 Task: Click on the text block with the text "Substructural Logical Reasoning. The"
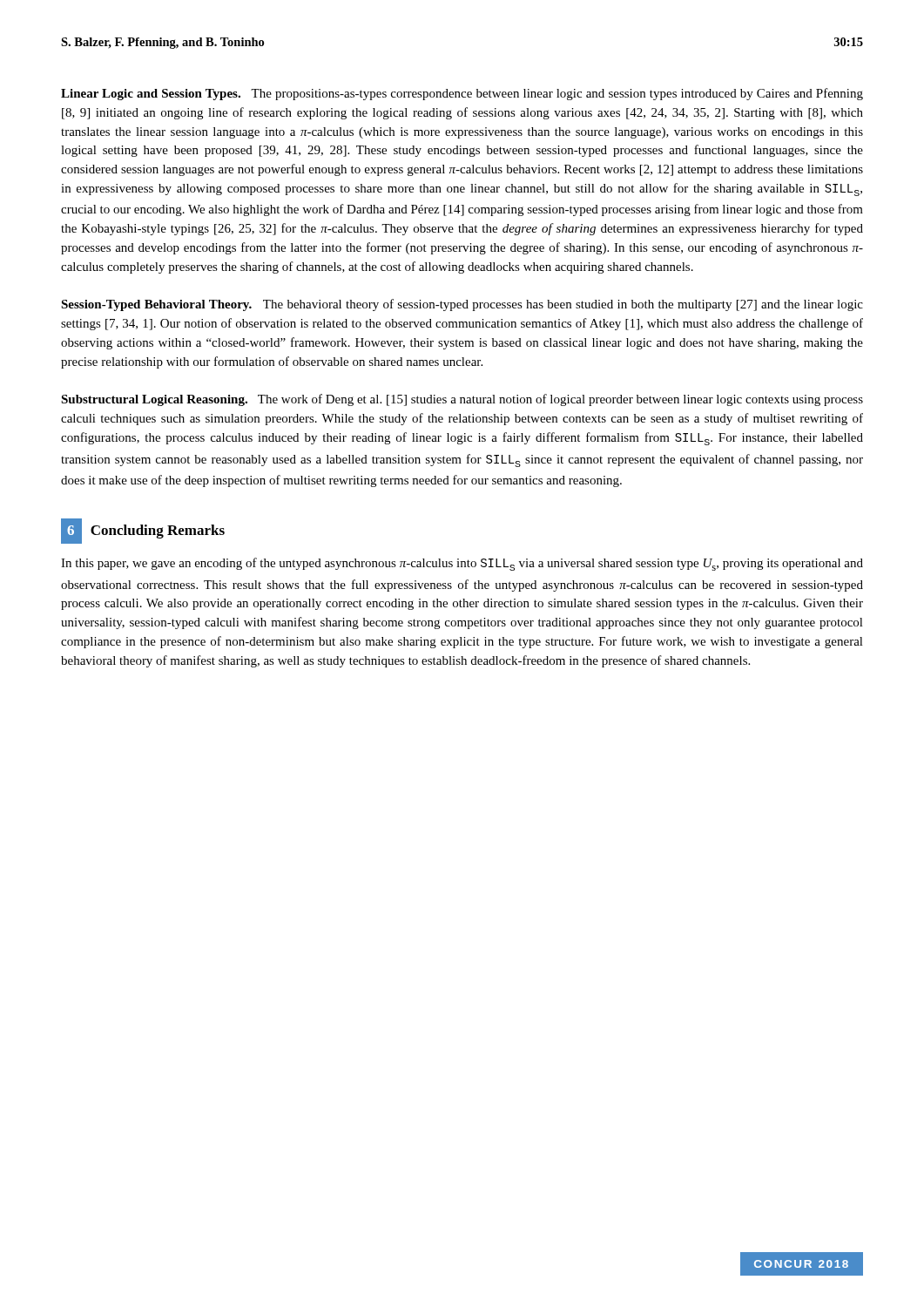pos(462,441)
